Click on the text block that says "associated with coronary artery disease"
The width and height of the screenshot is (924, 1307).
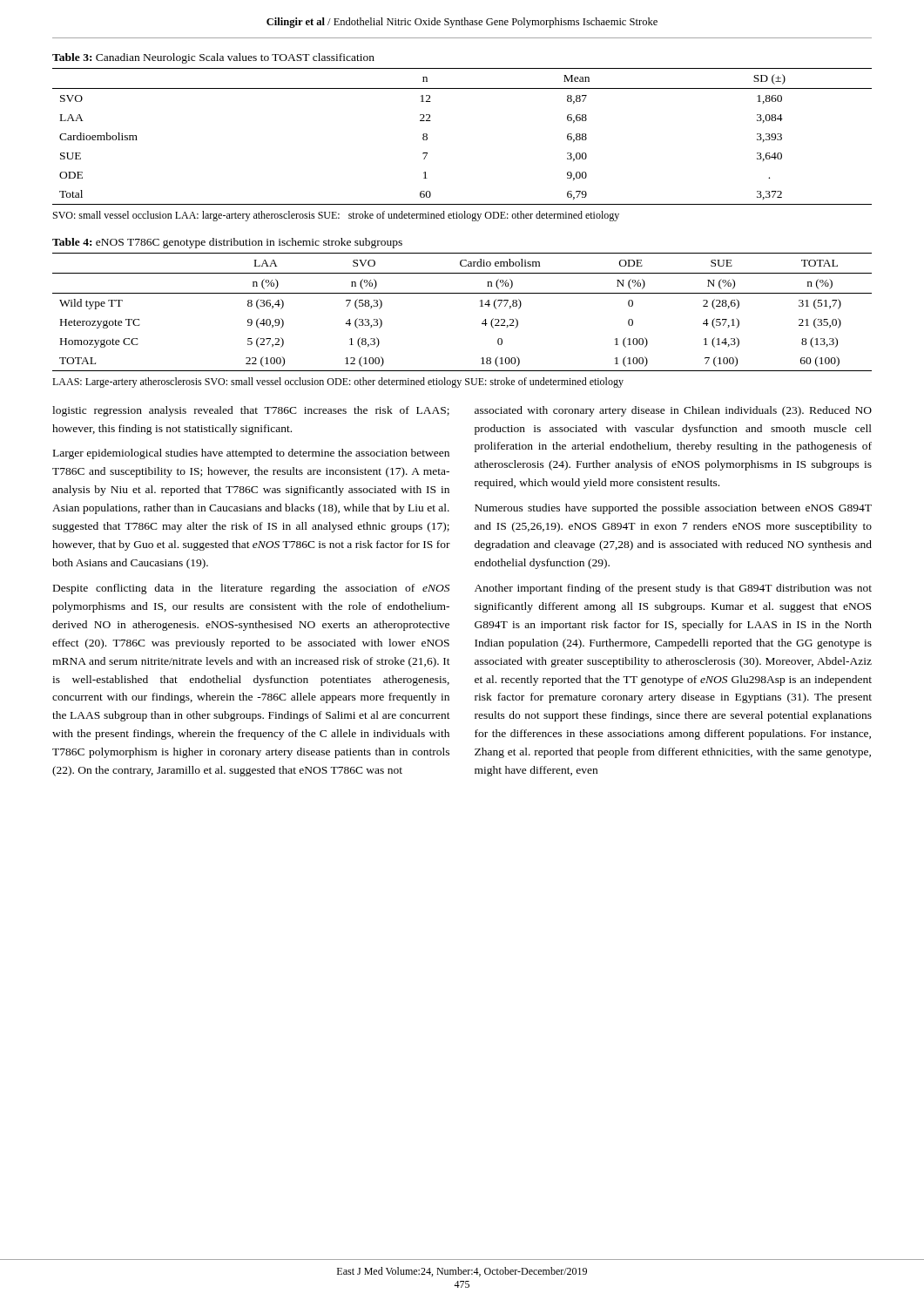(x=673, y=591)
